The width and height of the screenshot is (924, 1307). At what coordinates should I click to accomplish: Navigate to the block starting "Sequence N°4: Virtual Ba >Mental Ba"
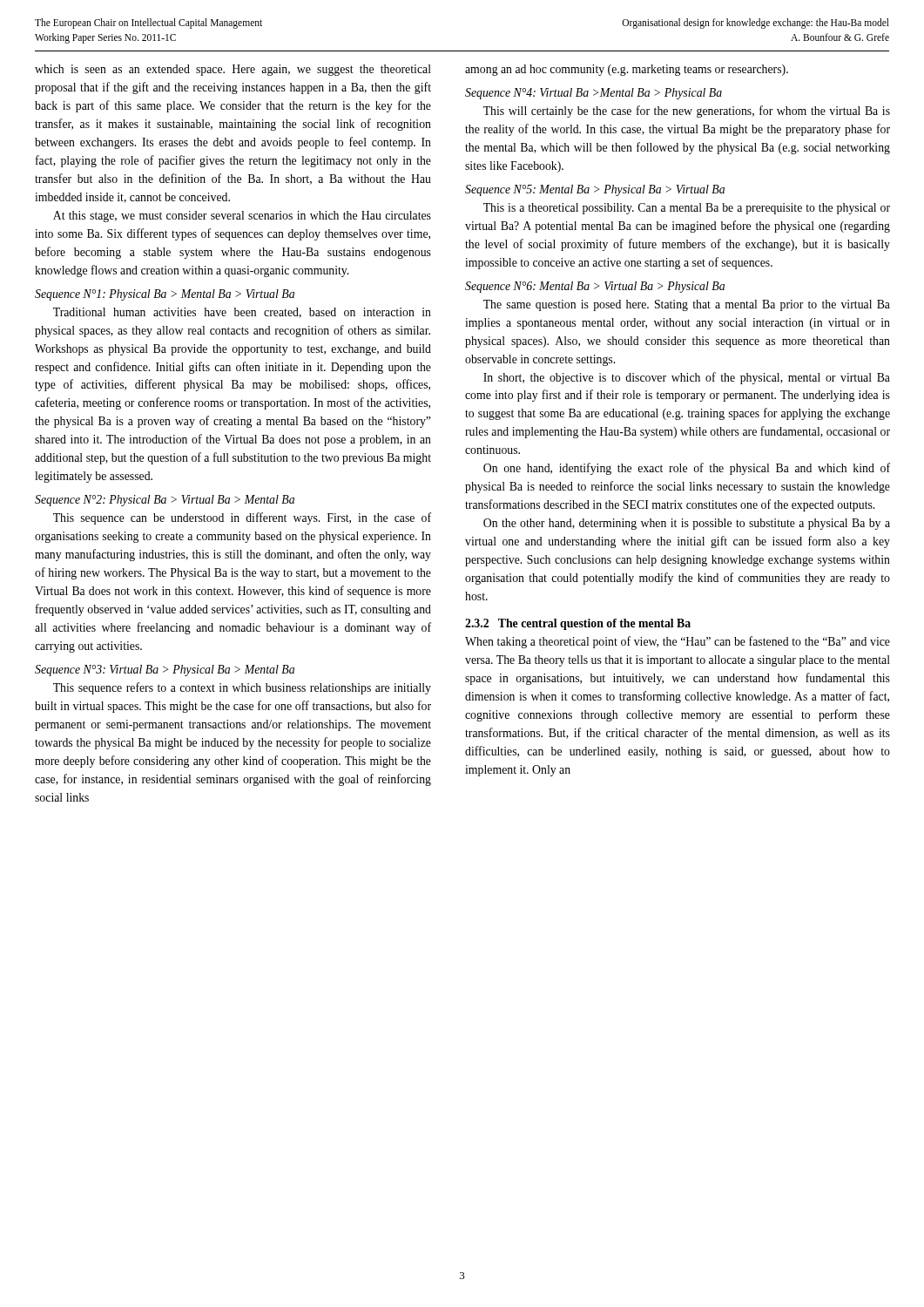[678, 94]
